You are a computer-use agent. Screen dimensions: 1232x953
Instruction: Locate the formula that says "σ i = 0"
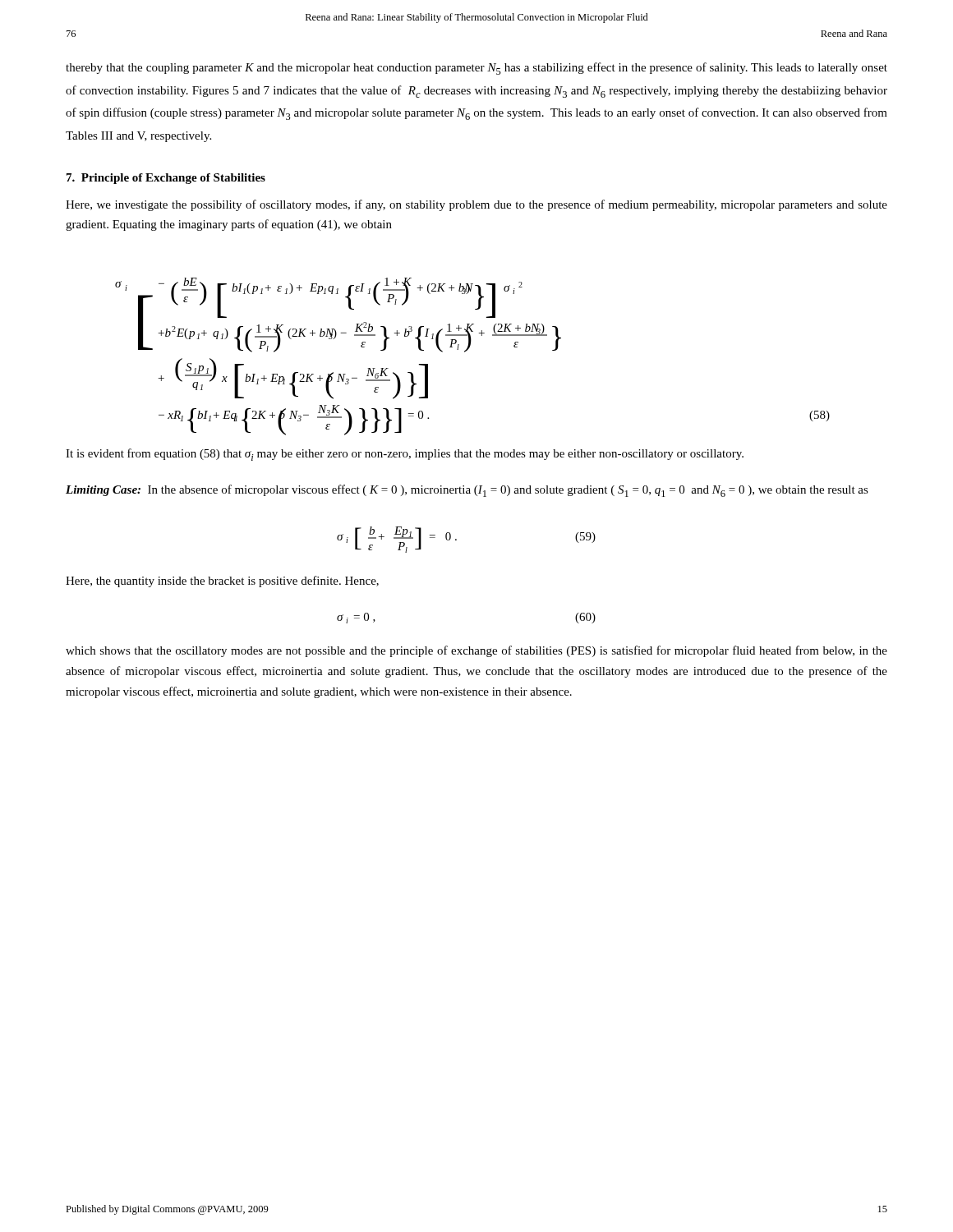pyautogui.click(x=347, y=618)
